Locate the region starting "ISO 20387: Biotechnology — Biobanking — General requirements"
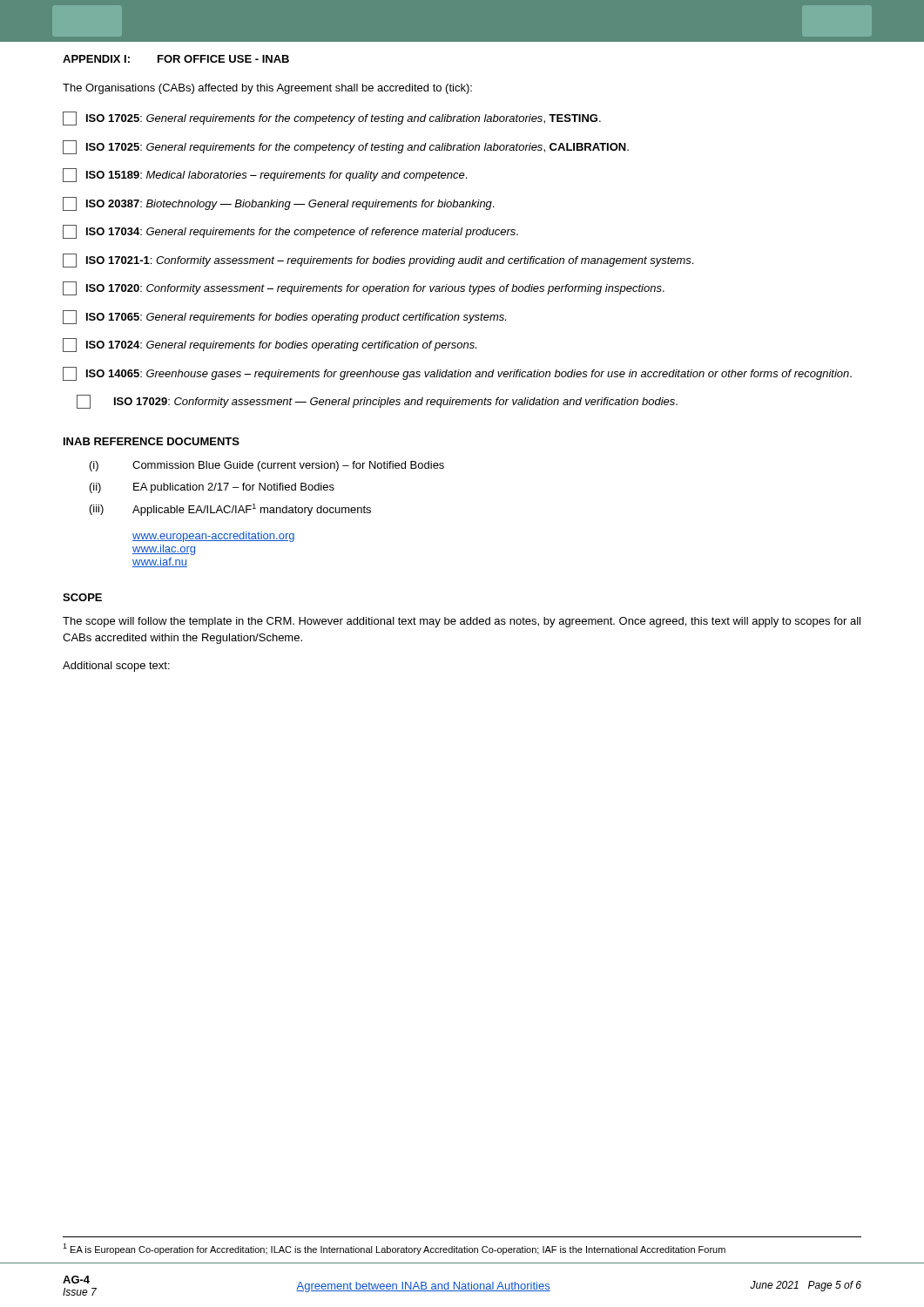 point(462,203)
